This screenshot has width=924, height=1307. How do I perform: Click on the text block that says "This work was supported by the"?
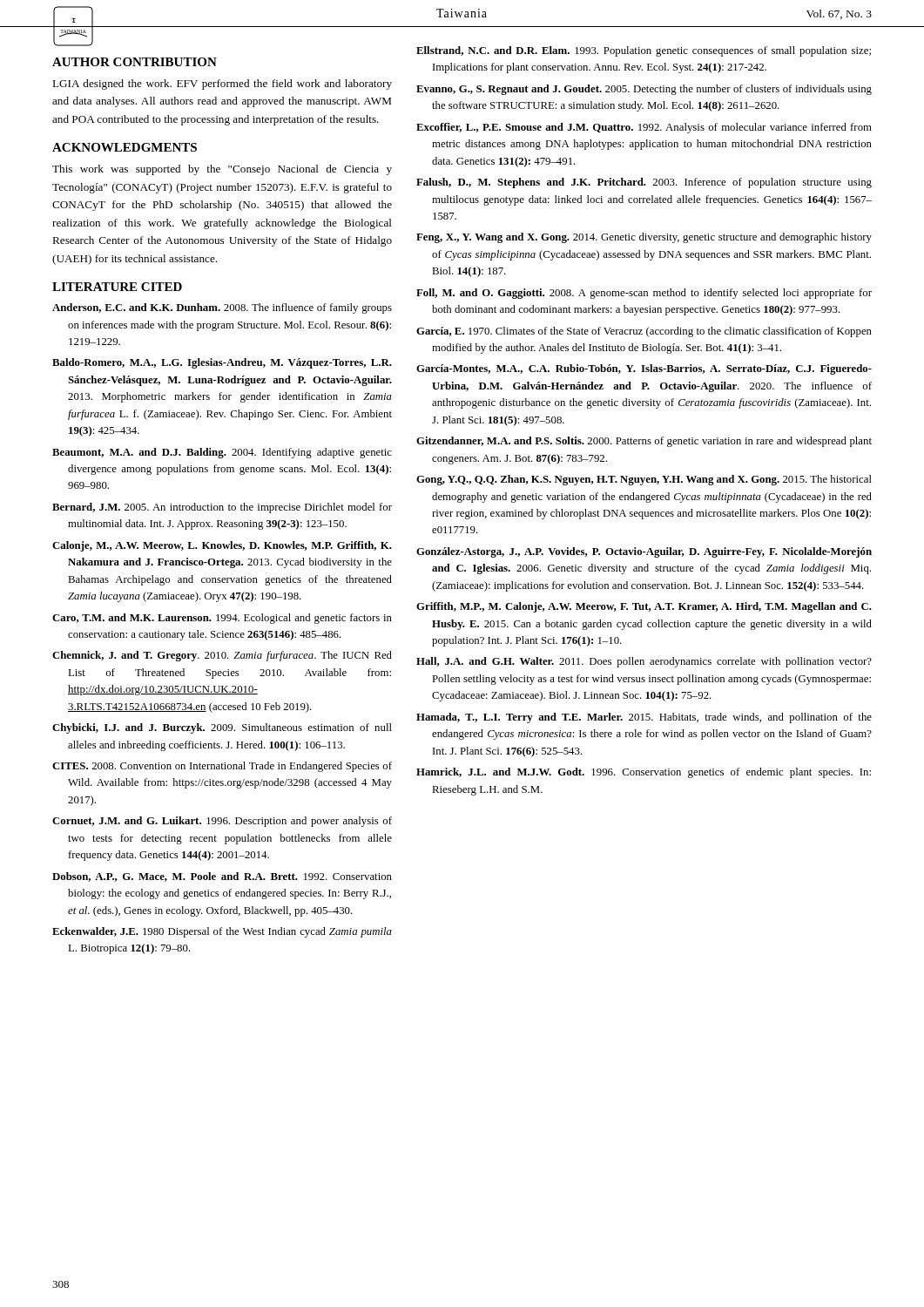click(x=222, y=213)
